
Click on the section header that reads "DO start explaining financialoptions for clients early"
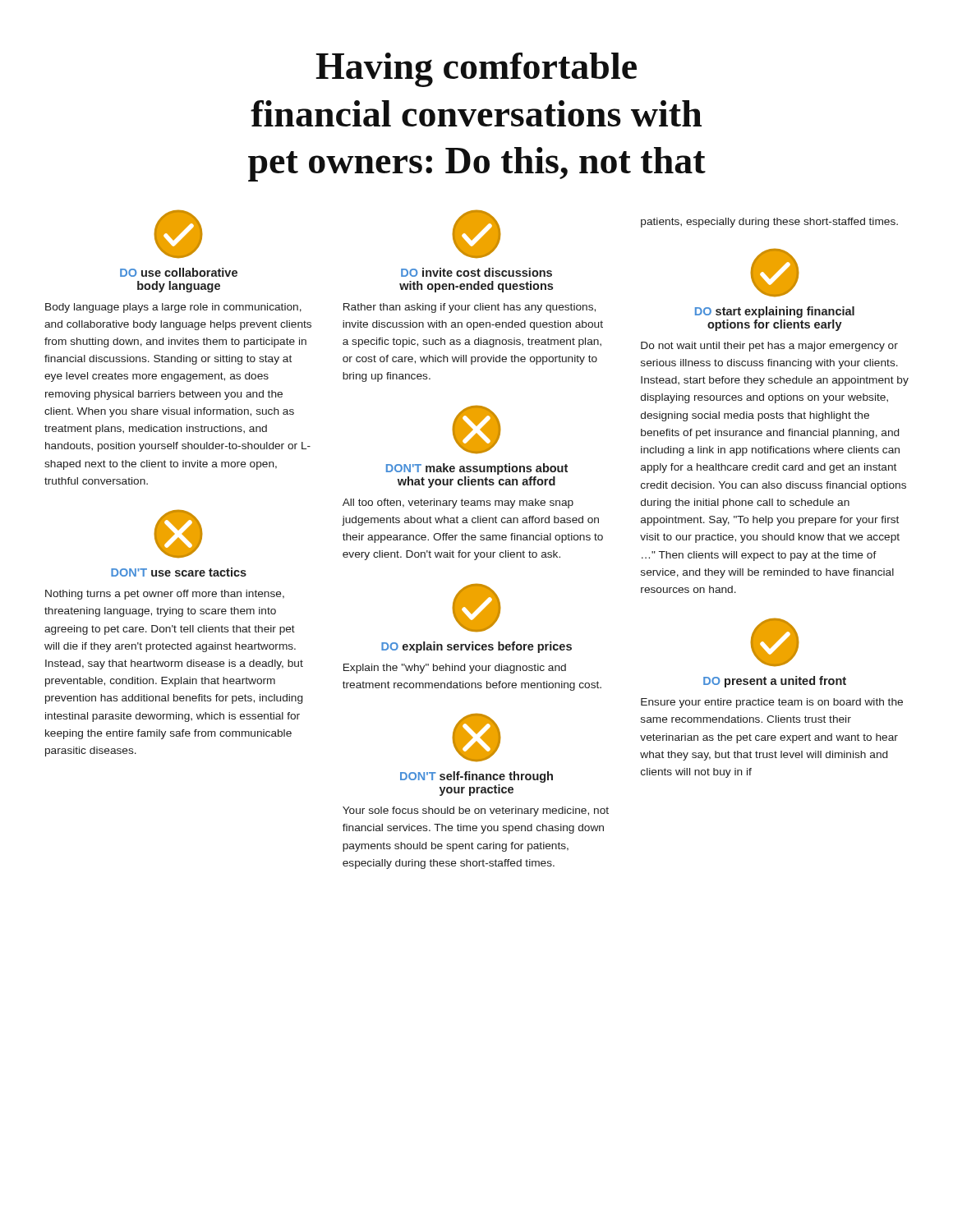775,318
